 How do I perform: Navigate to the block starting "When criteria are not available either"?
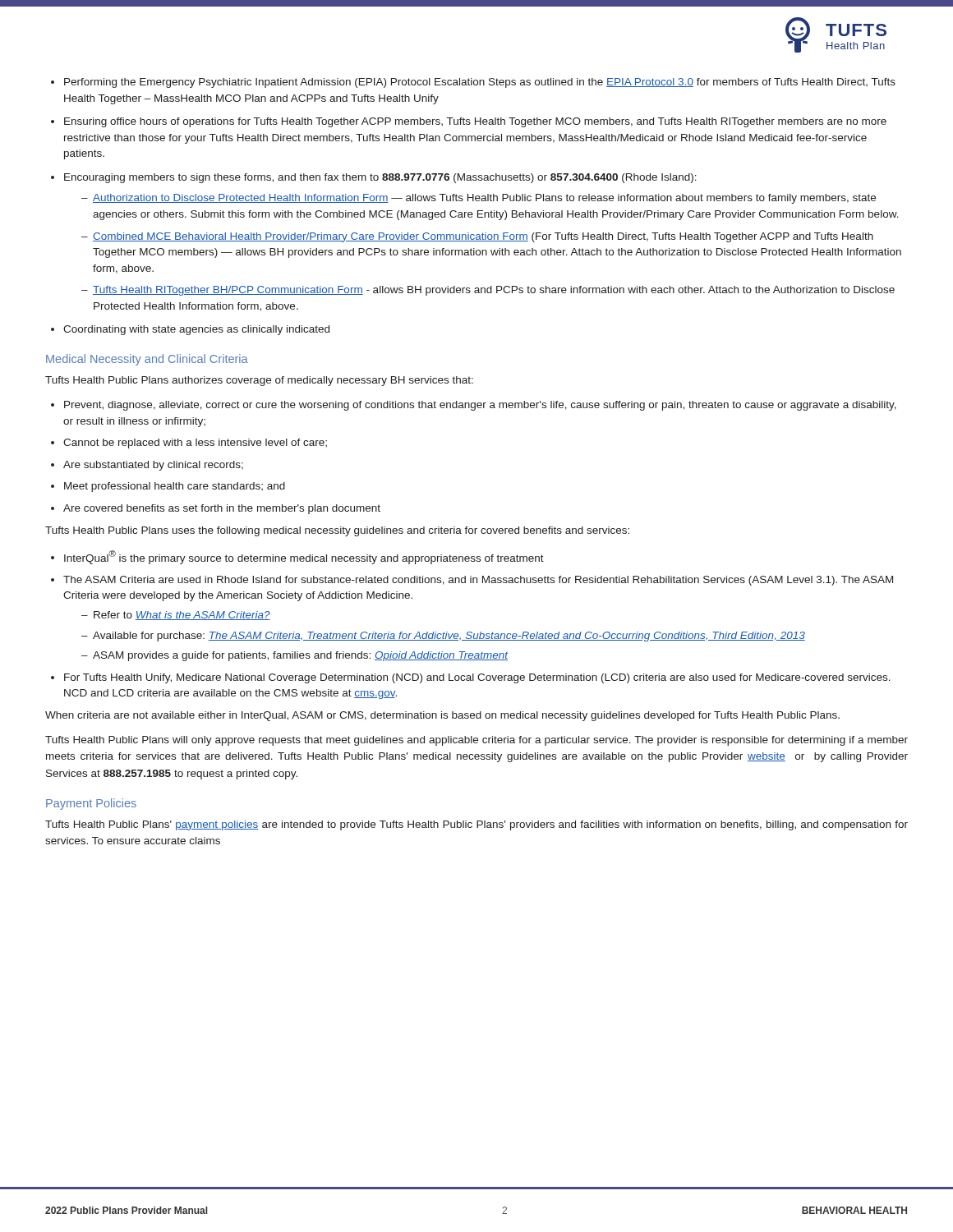476,715
